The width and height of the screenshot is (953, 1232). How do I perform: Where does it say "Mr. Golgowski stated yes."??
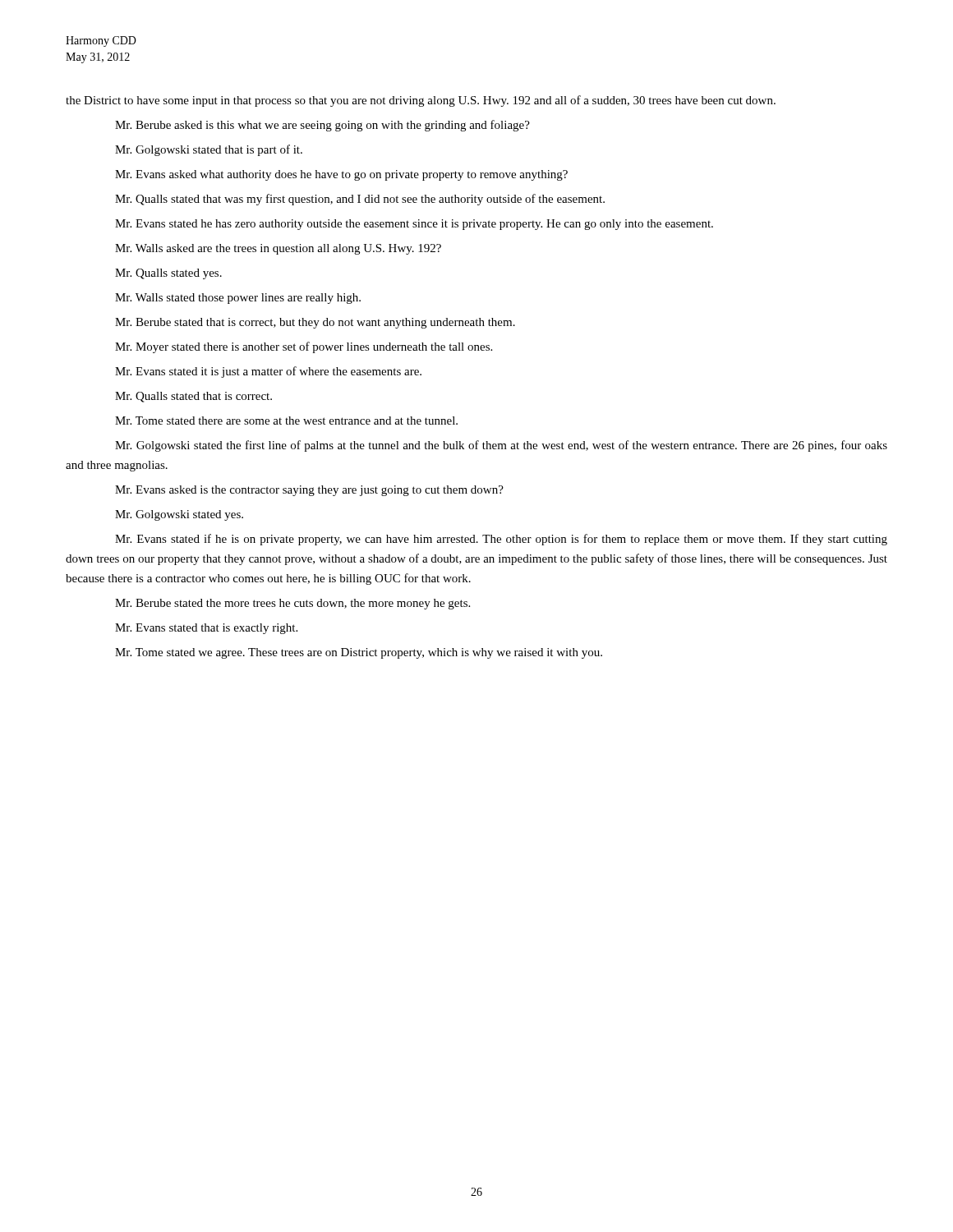pyautogui.click(x=179, y=515)
